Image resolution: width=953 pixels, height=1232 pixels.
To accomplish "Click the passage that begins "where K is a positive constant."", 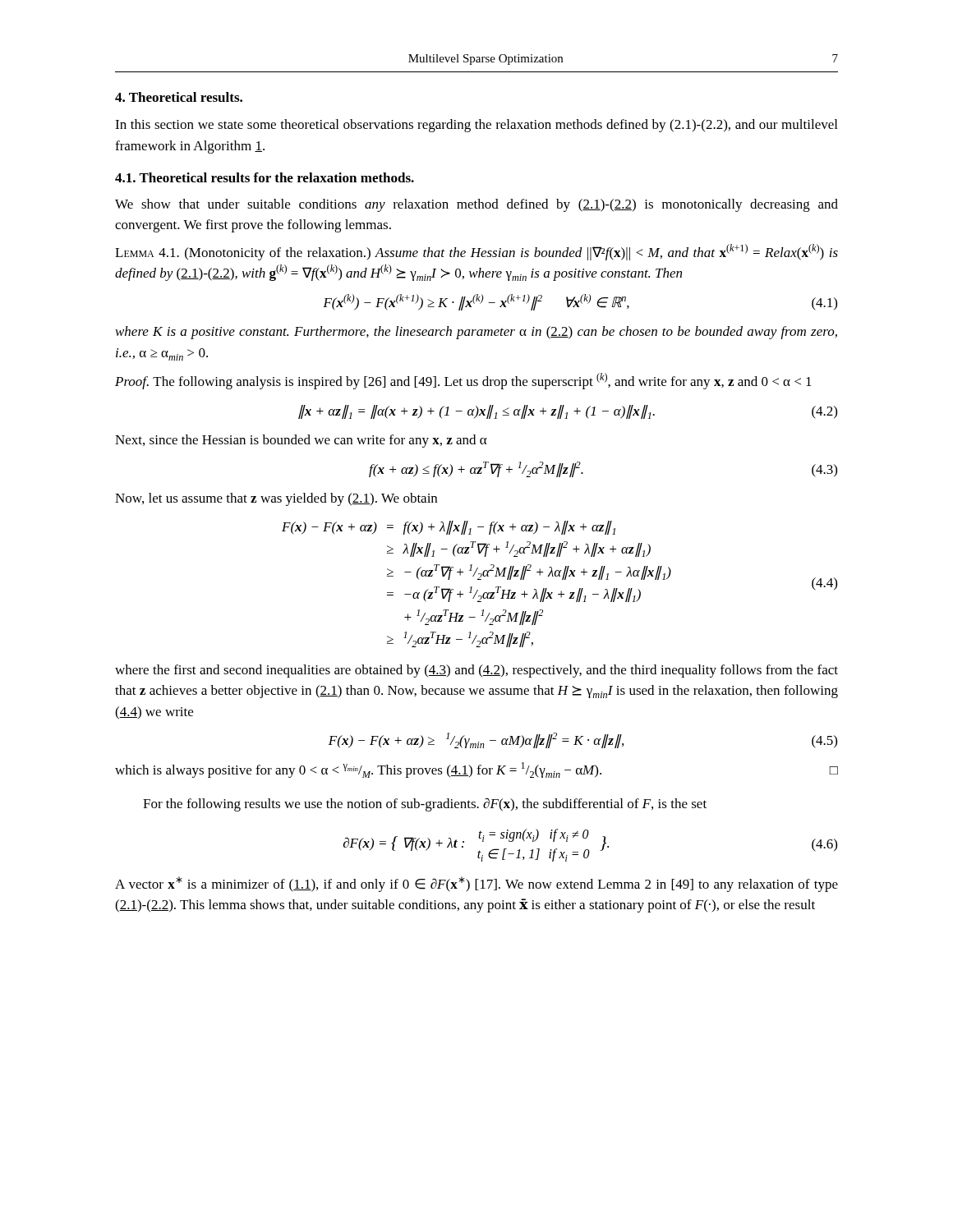I will (x=476, y=343).
